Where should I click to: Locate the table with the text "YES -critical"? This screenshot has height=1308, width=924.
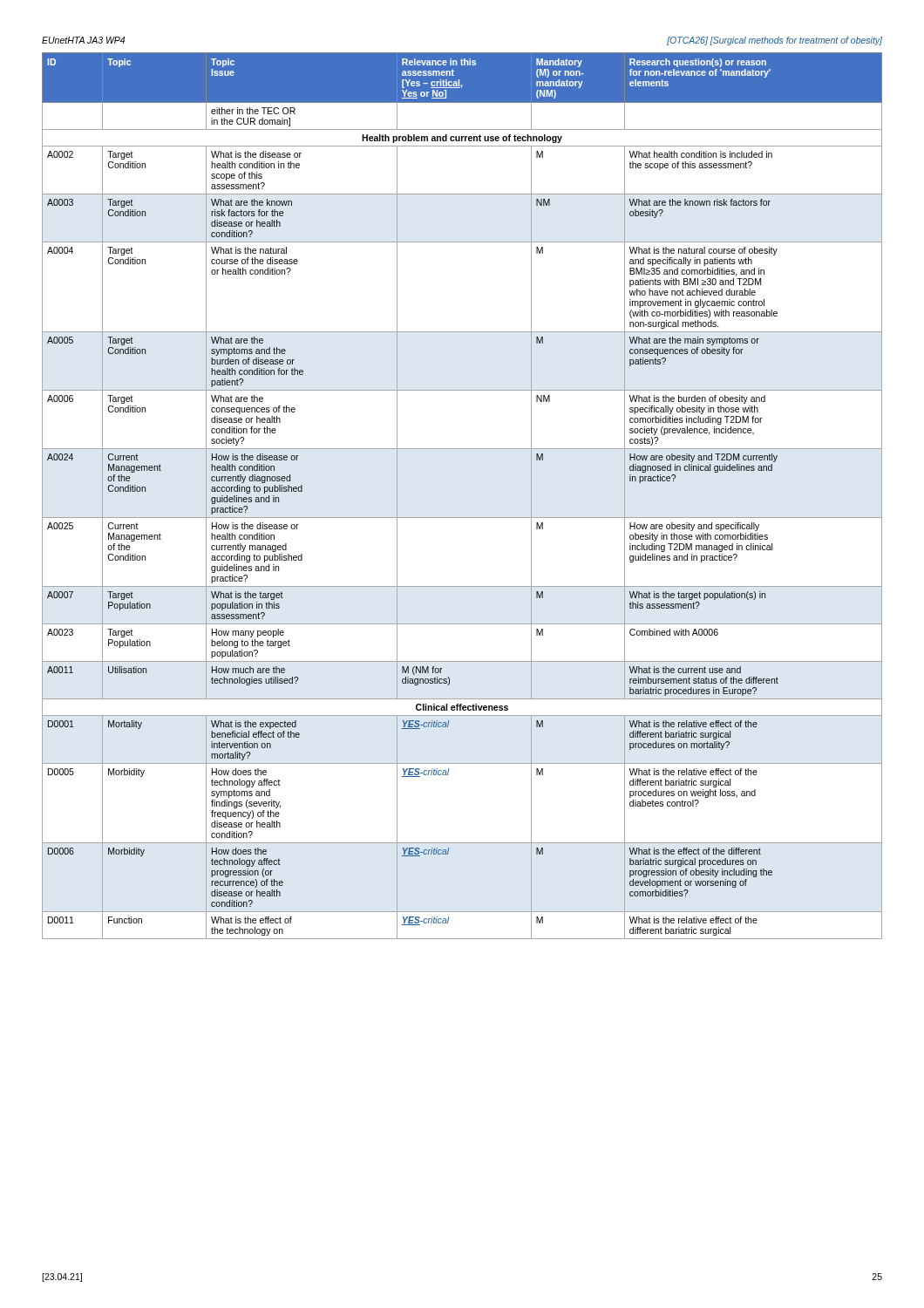462,496
